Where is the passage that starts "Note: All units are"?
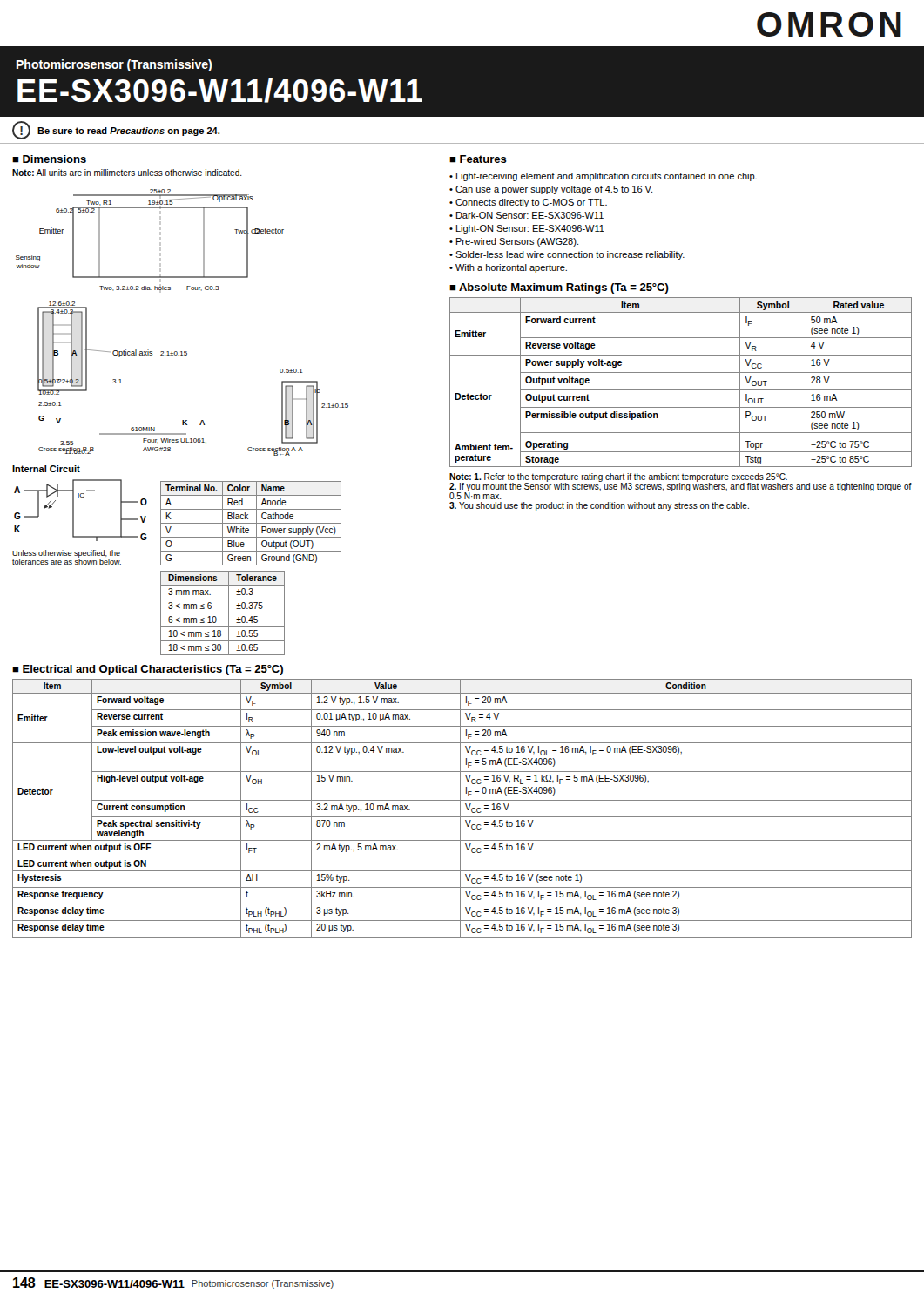Viewport: 924px width, 1307px height. [127, 173]
